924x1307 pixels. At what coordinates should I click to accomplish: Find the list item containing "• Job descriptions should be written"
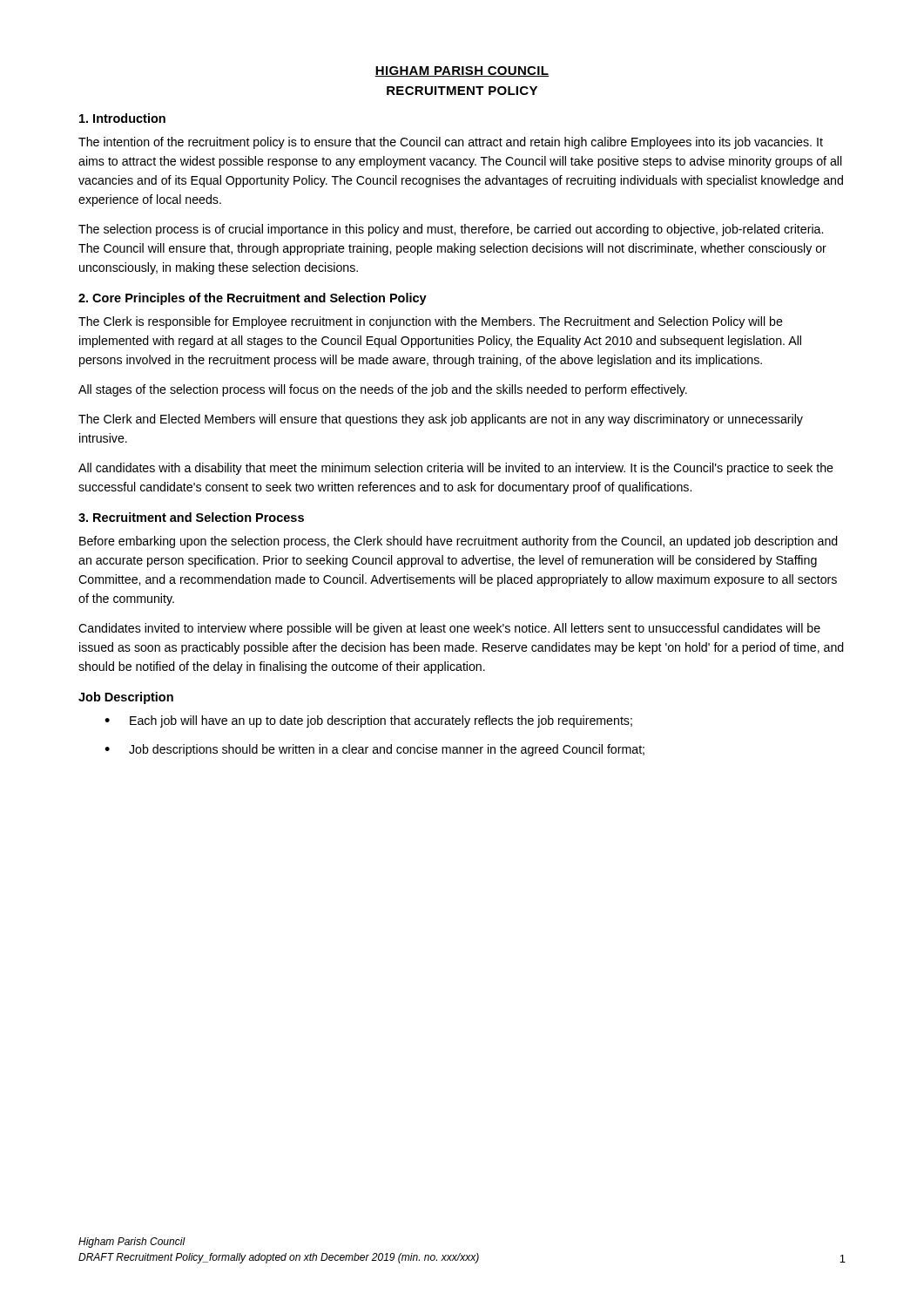[475, 750]
